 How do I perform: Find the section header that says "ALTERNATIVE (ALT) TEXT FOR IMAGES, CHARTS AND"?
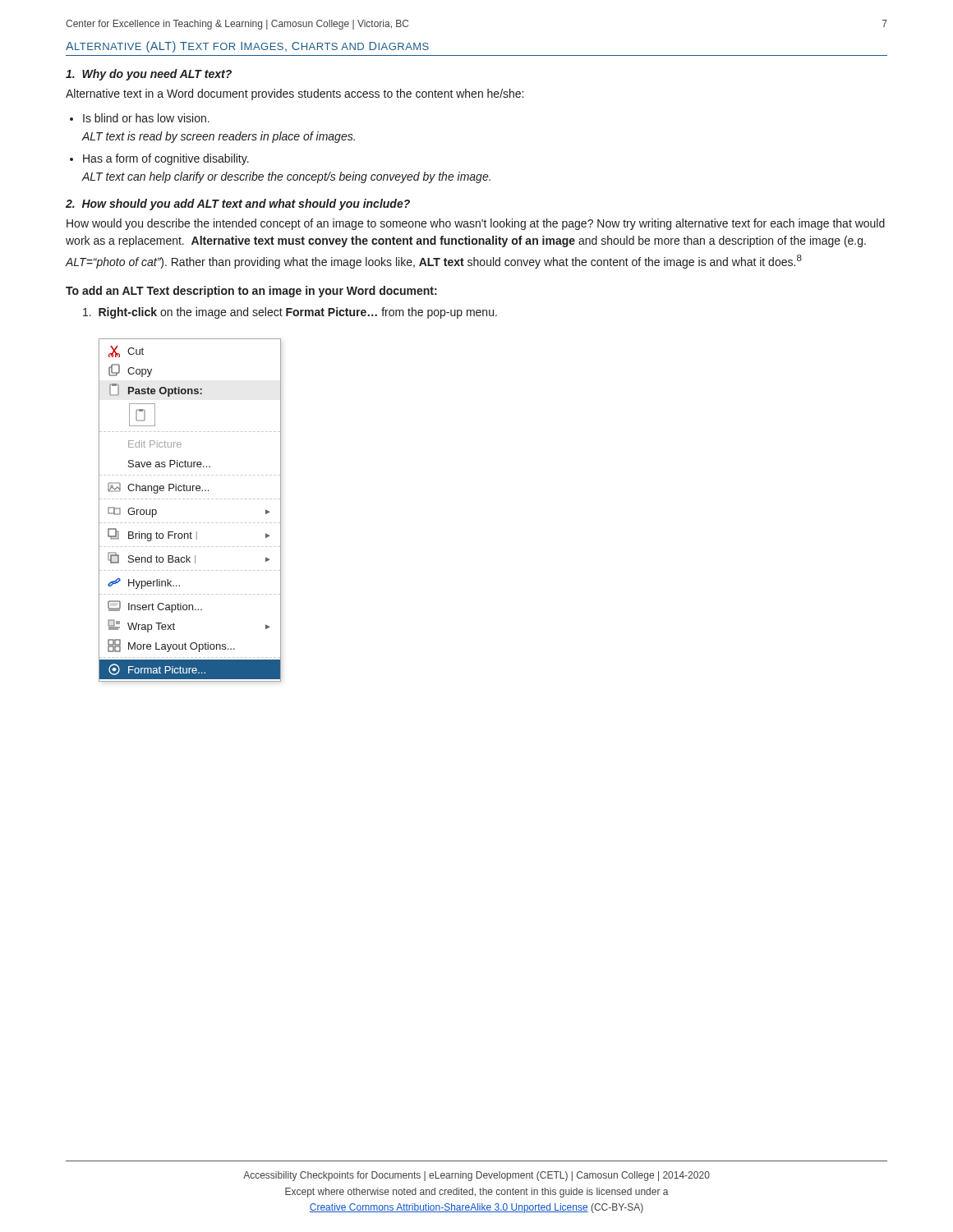(x=248, y=46)
